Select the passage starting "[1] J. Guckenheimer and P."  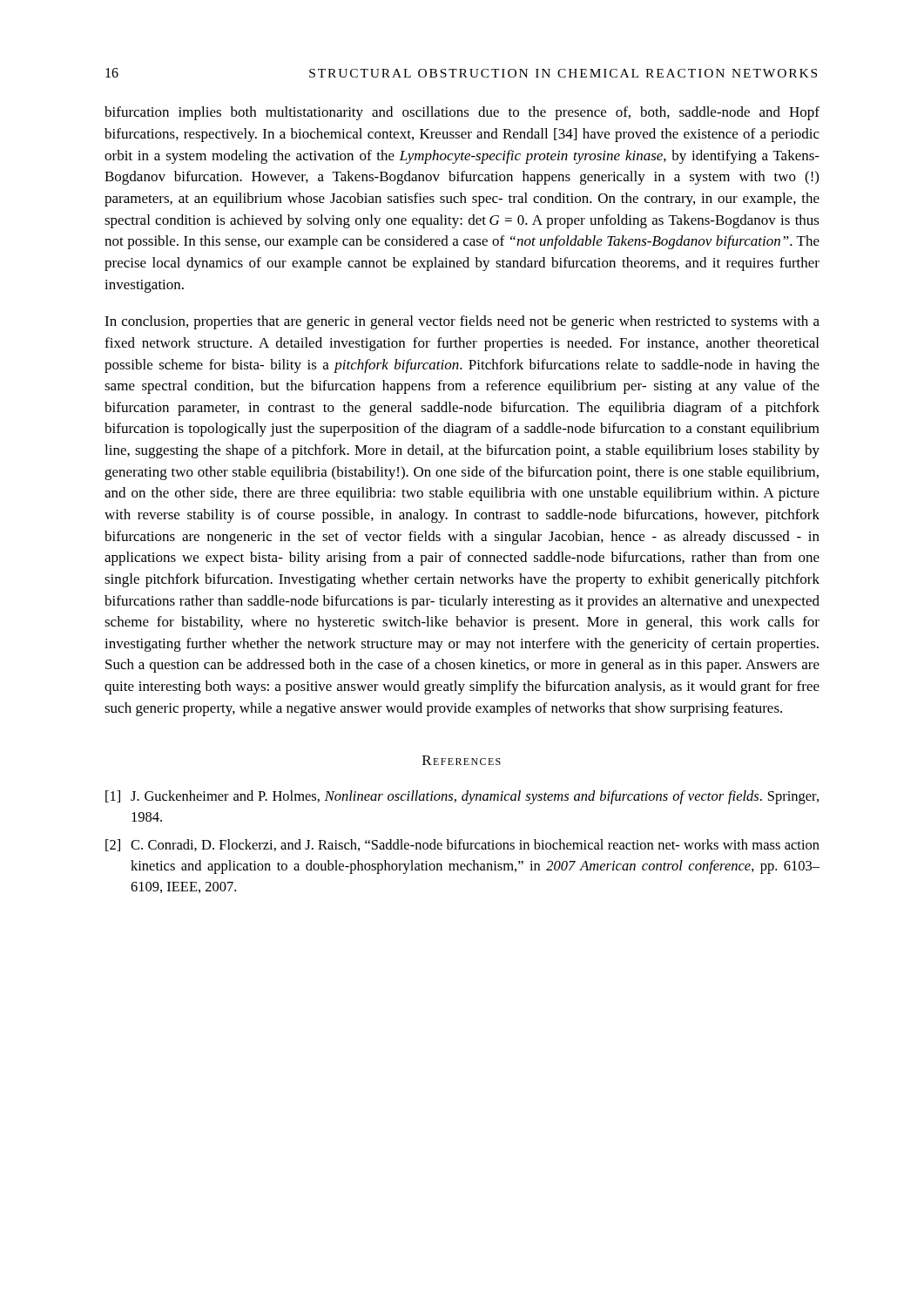point(462,807)
